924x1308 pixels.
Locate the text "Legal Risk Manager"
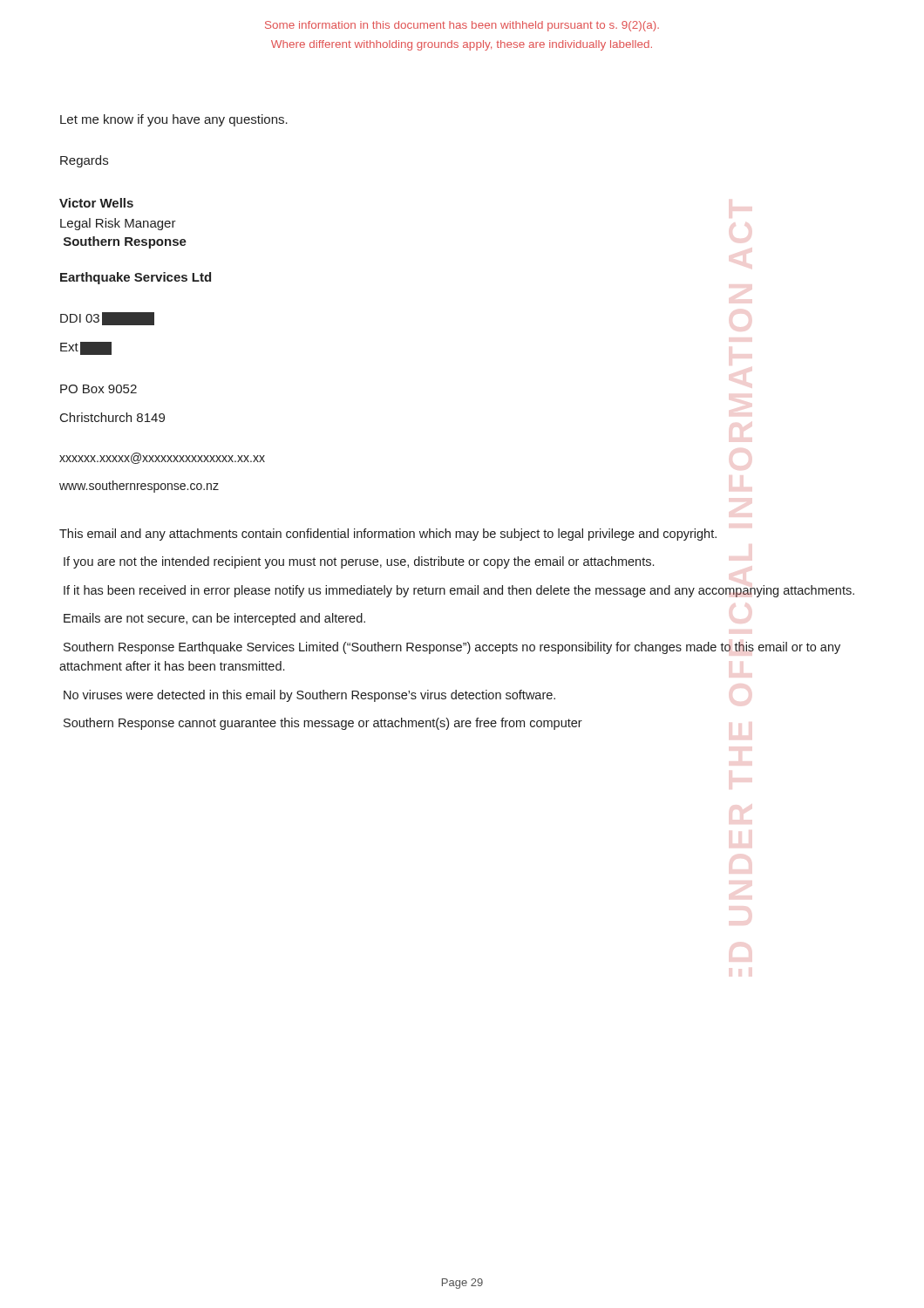[x=117, y=223]
